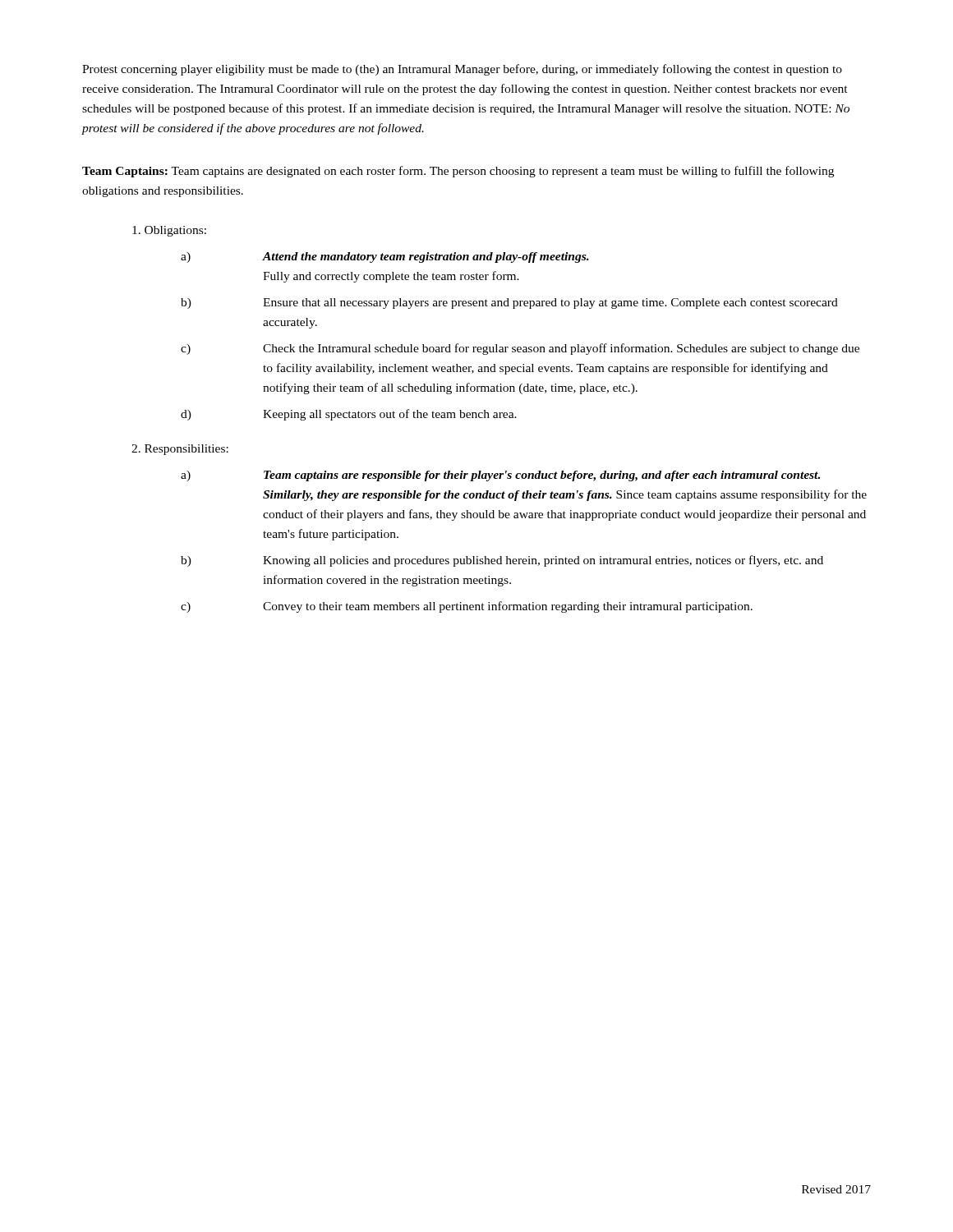Image resolution: width=953 pixels, height=1232 pixels.
Task: Locate the list item that reads "c) Convey to"
Action: (476, 606)
